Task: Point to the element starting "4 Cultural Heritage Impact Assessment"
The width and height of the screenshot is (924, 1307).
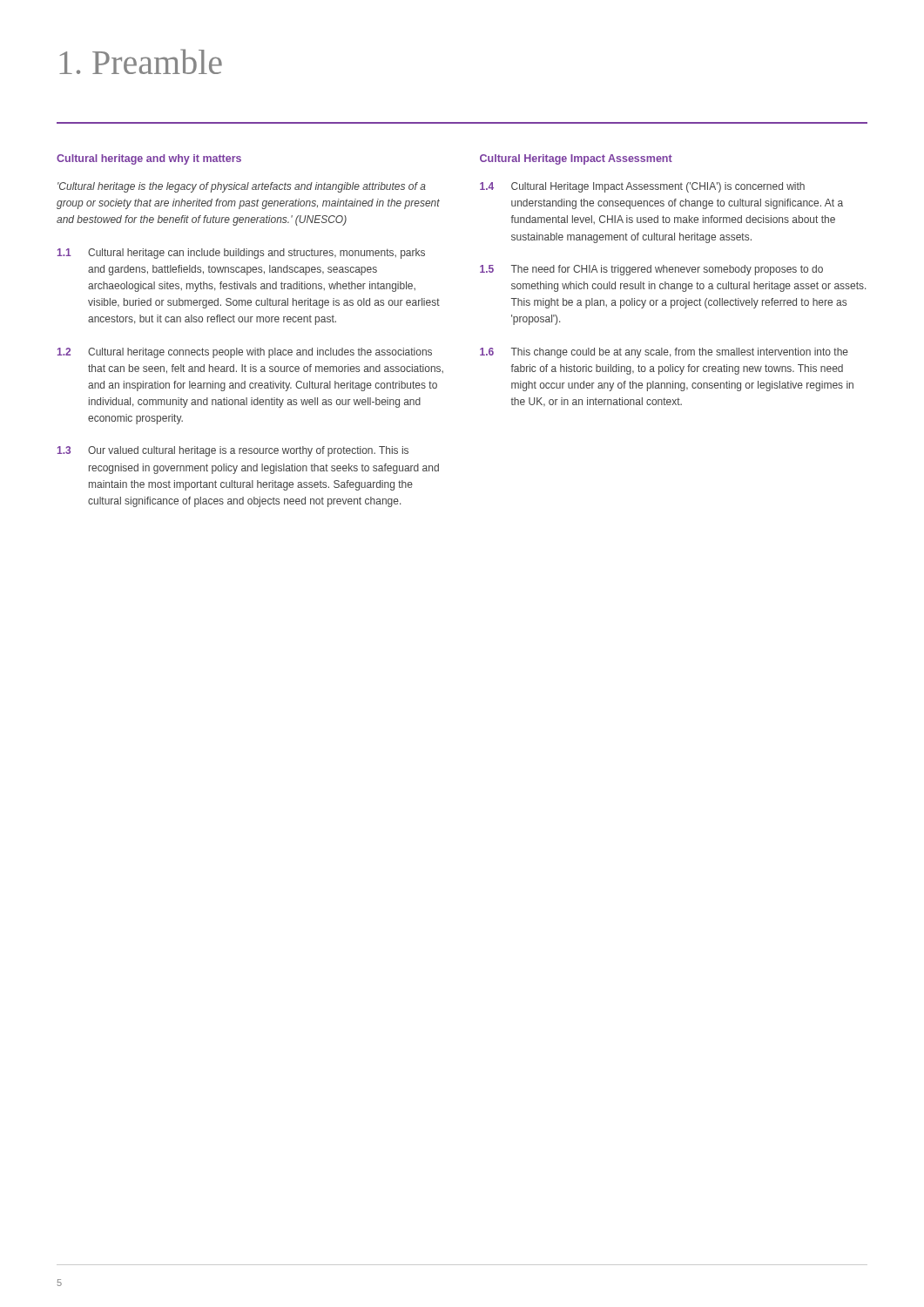Action: (673, 212)
